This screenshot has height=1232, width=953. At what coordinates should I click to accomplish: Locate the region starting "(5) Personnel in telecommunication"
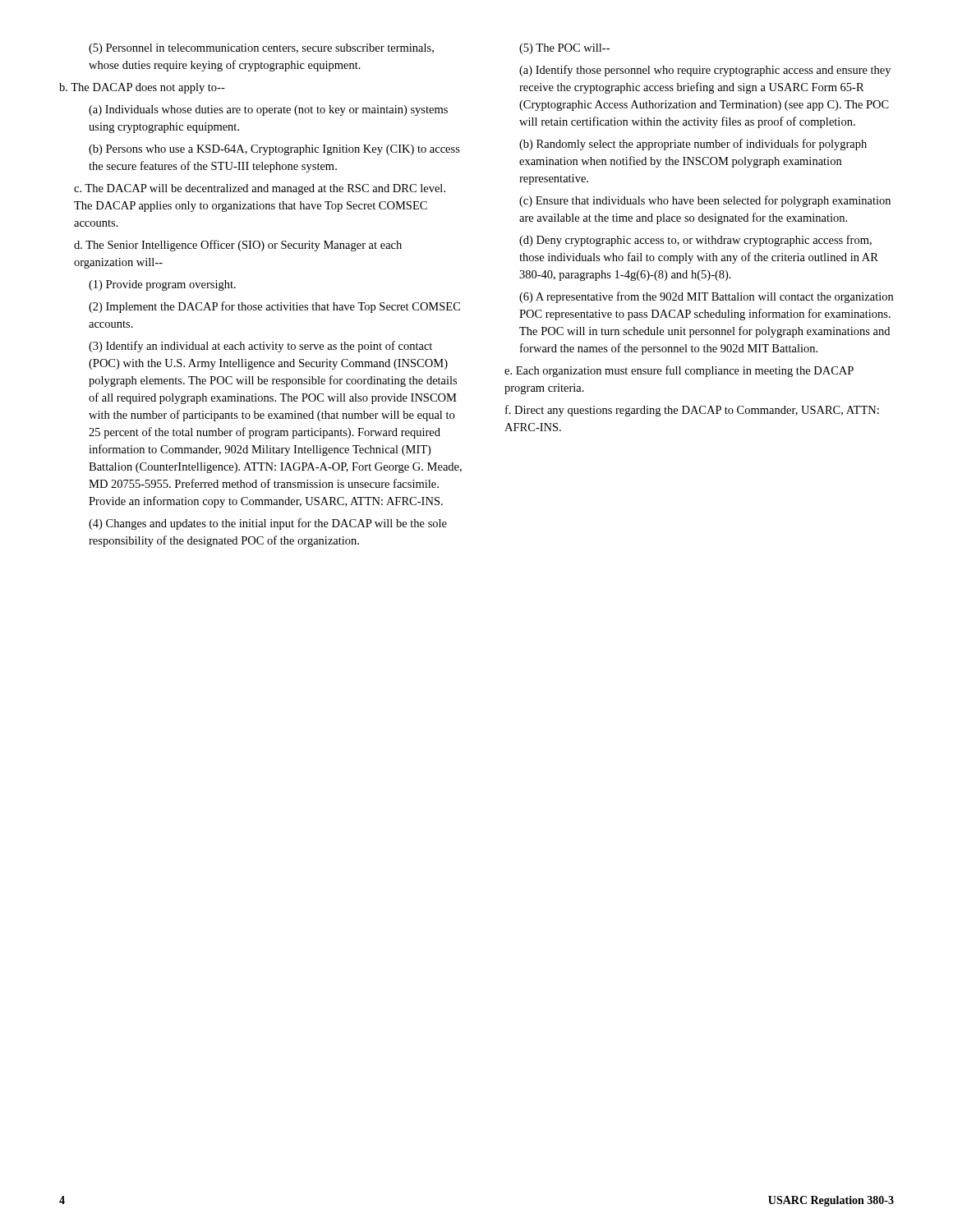tap(276, 57)
